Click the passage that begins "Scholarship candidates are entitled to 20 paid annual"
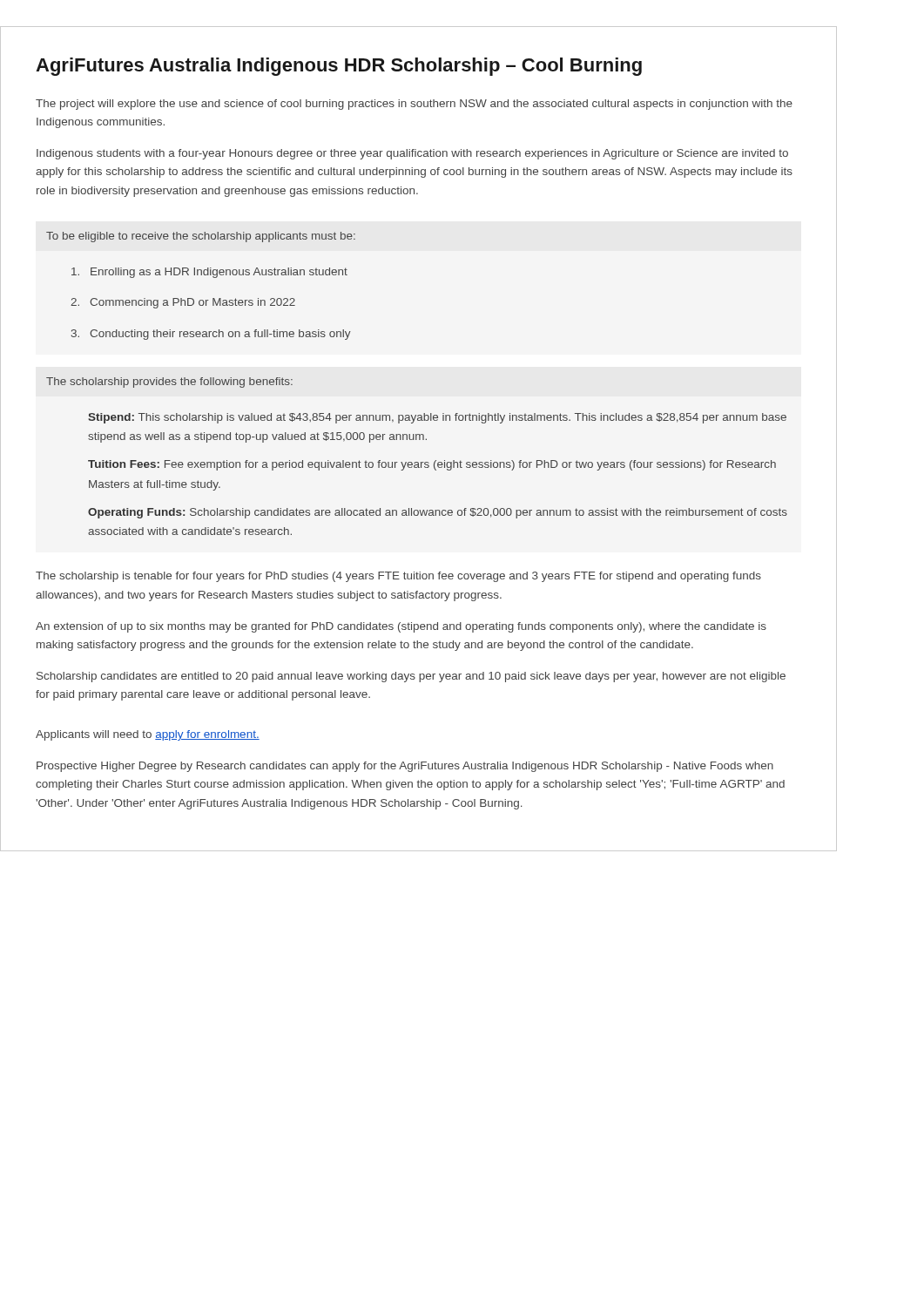This screenshot has height=1307, width=924. point(411,685)
